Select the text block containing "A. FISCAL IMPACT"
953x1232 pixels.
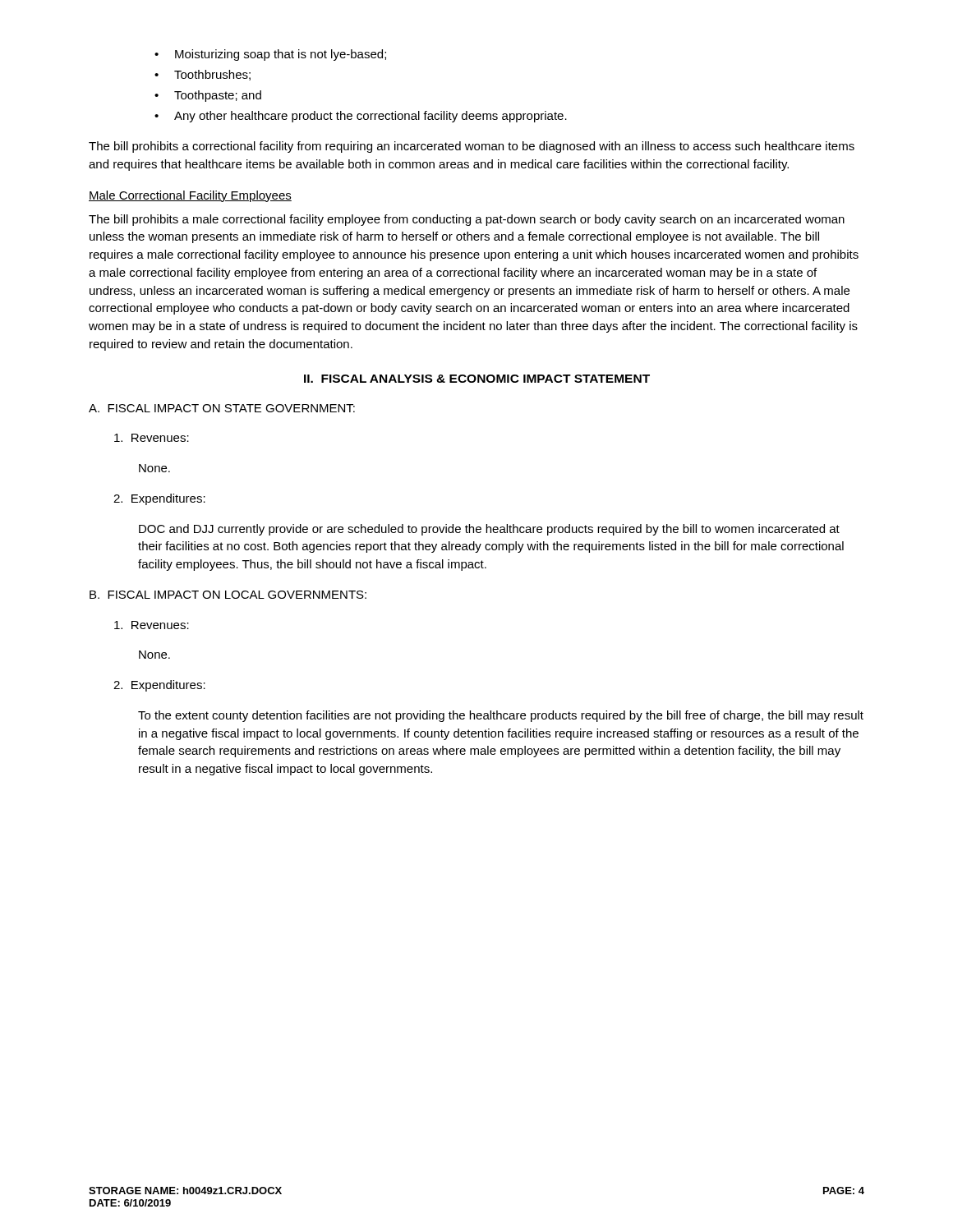pos(222,408)
